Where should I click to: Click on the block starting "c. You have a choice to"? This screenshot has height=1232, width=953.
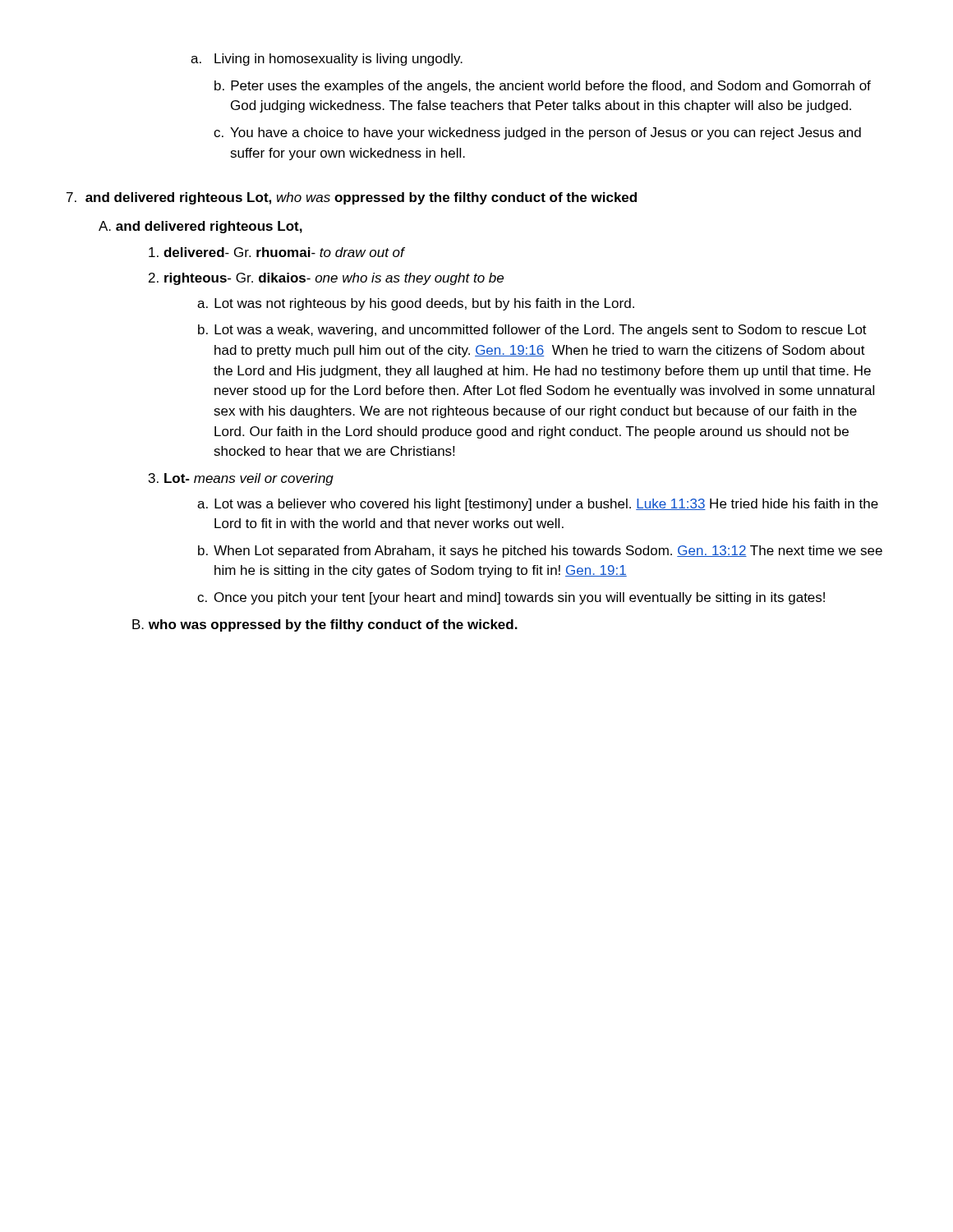550,143
